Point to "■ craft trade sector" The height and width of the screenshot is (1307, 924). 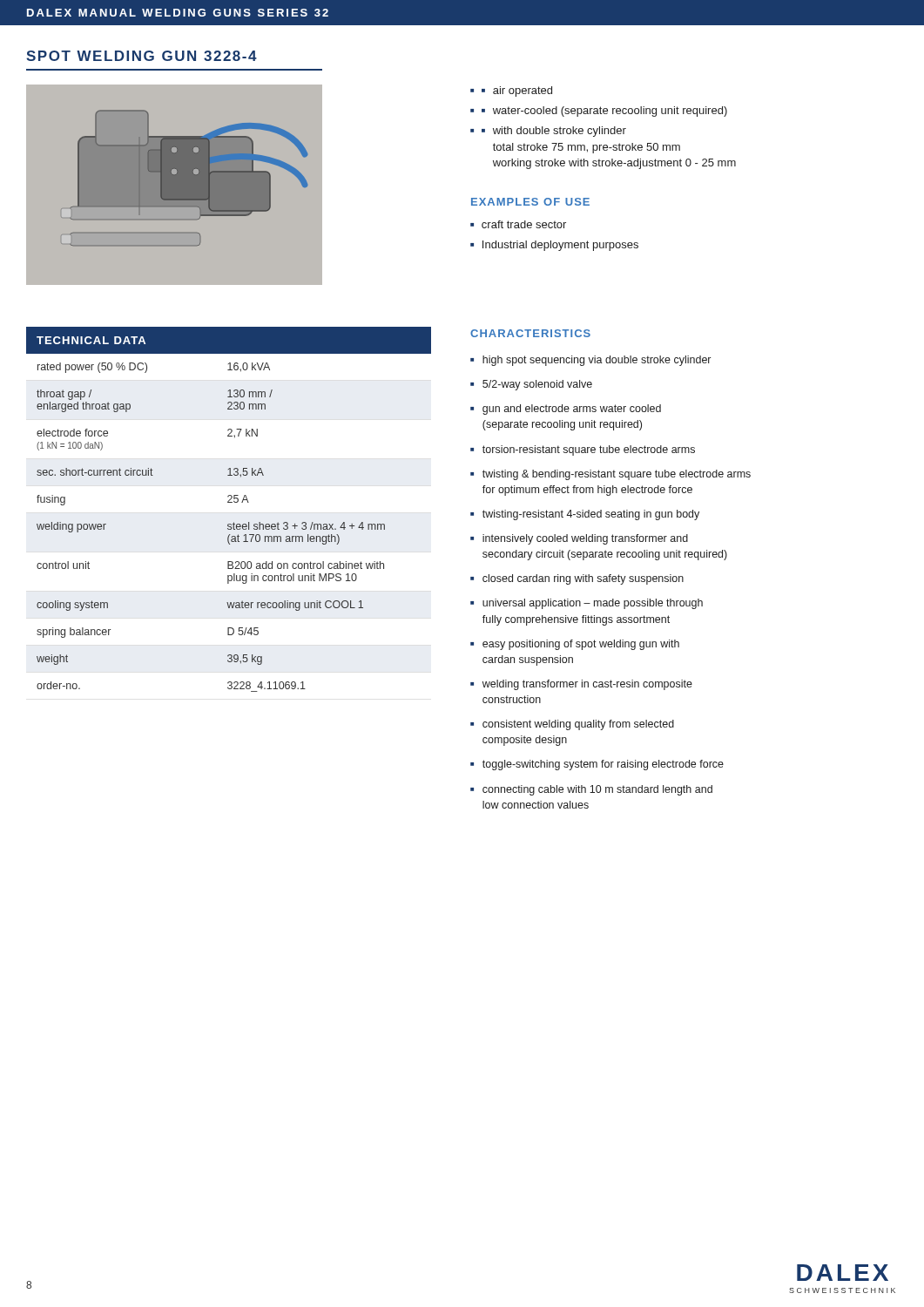point(518,224)
